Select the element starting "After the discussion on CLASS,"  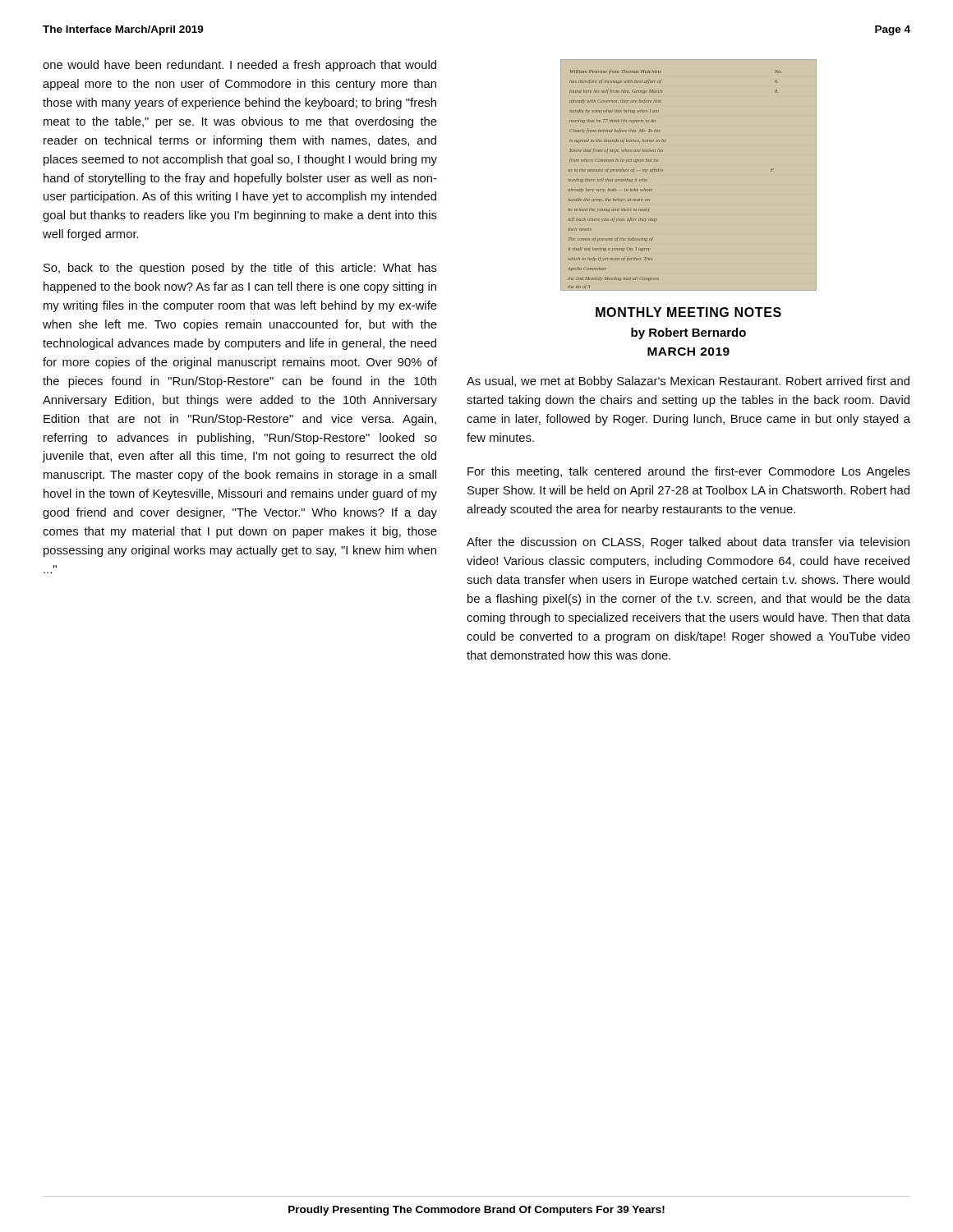pos(688,599)
